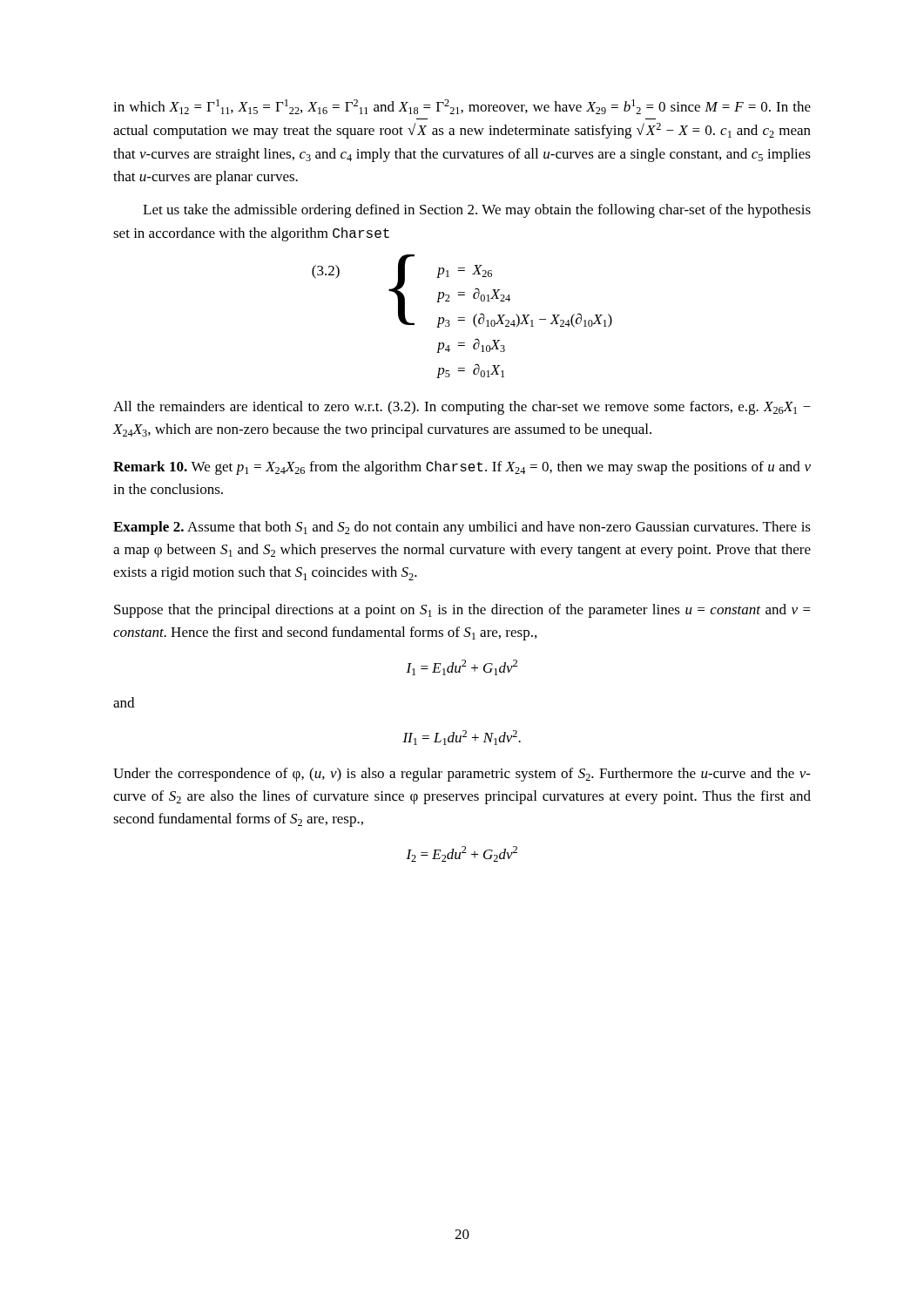
Task: Click on the text block starting "Example 2. Assume that both"
Action: (x=462, y=550)
